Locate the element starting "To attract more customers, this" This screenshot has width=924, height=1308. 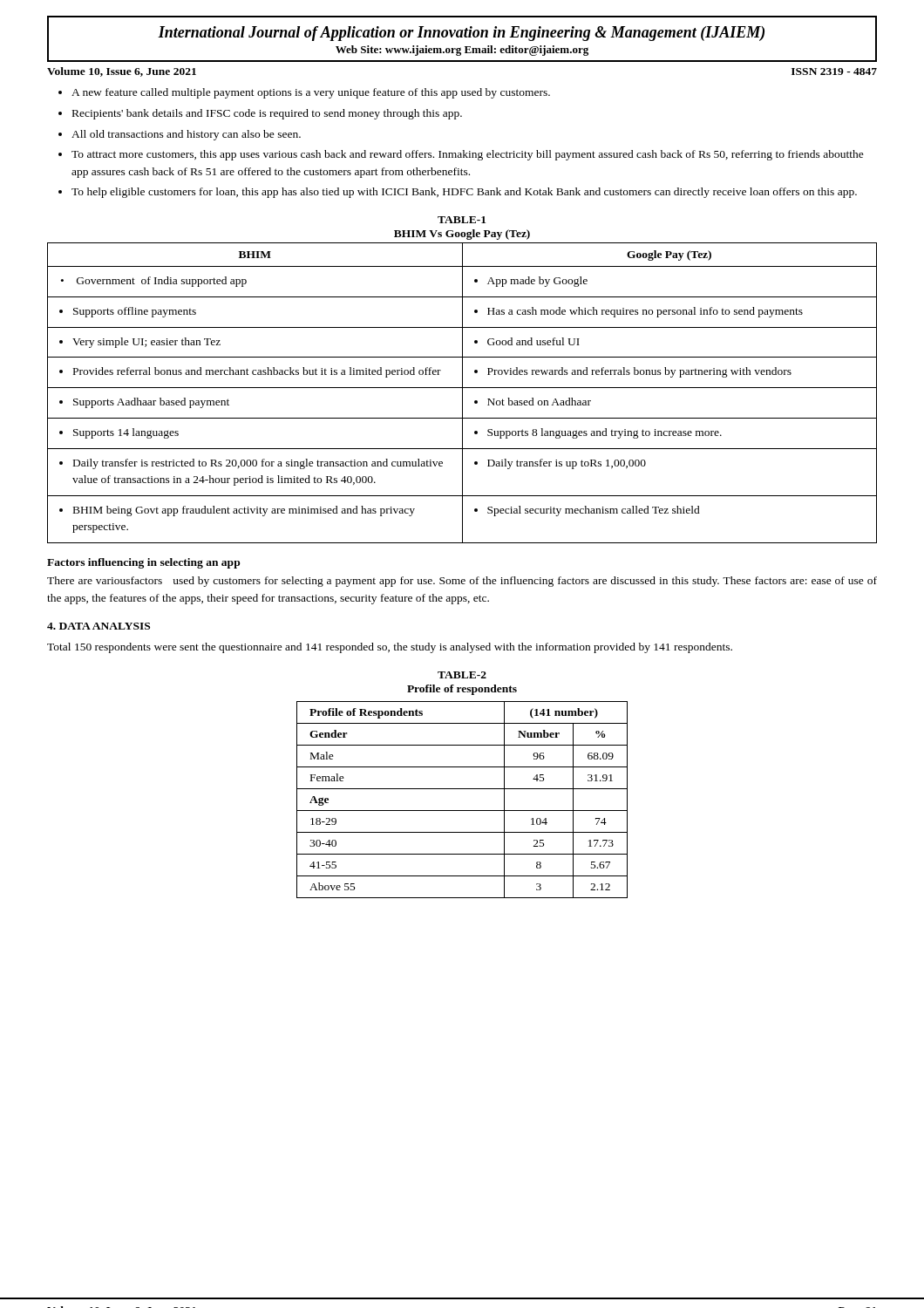click(x=468, y=163)
